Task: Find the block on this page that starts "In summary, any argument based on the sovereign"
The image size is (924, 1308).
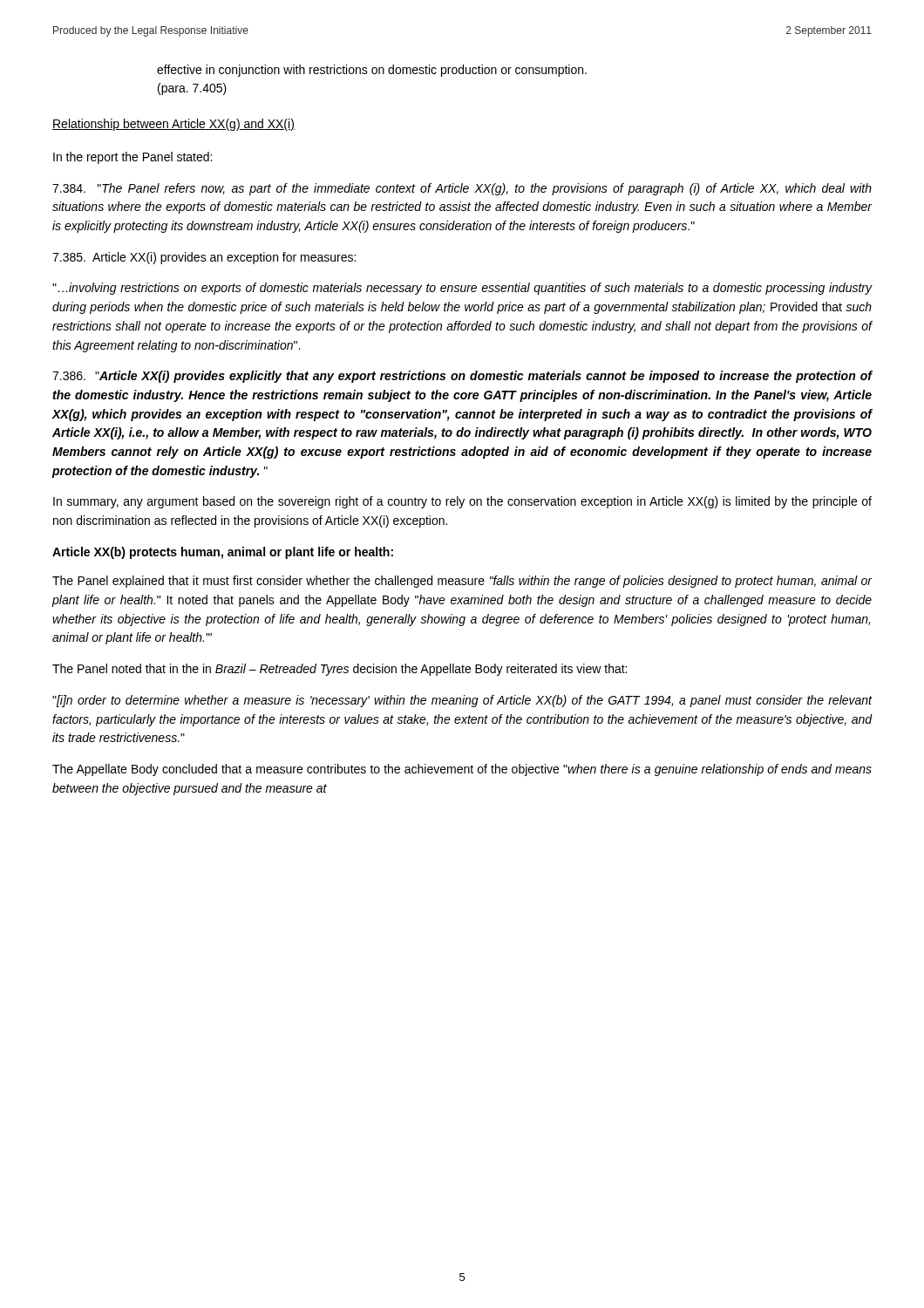Action: (462, 511)
